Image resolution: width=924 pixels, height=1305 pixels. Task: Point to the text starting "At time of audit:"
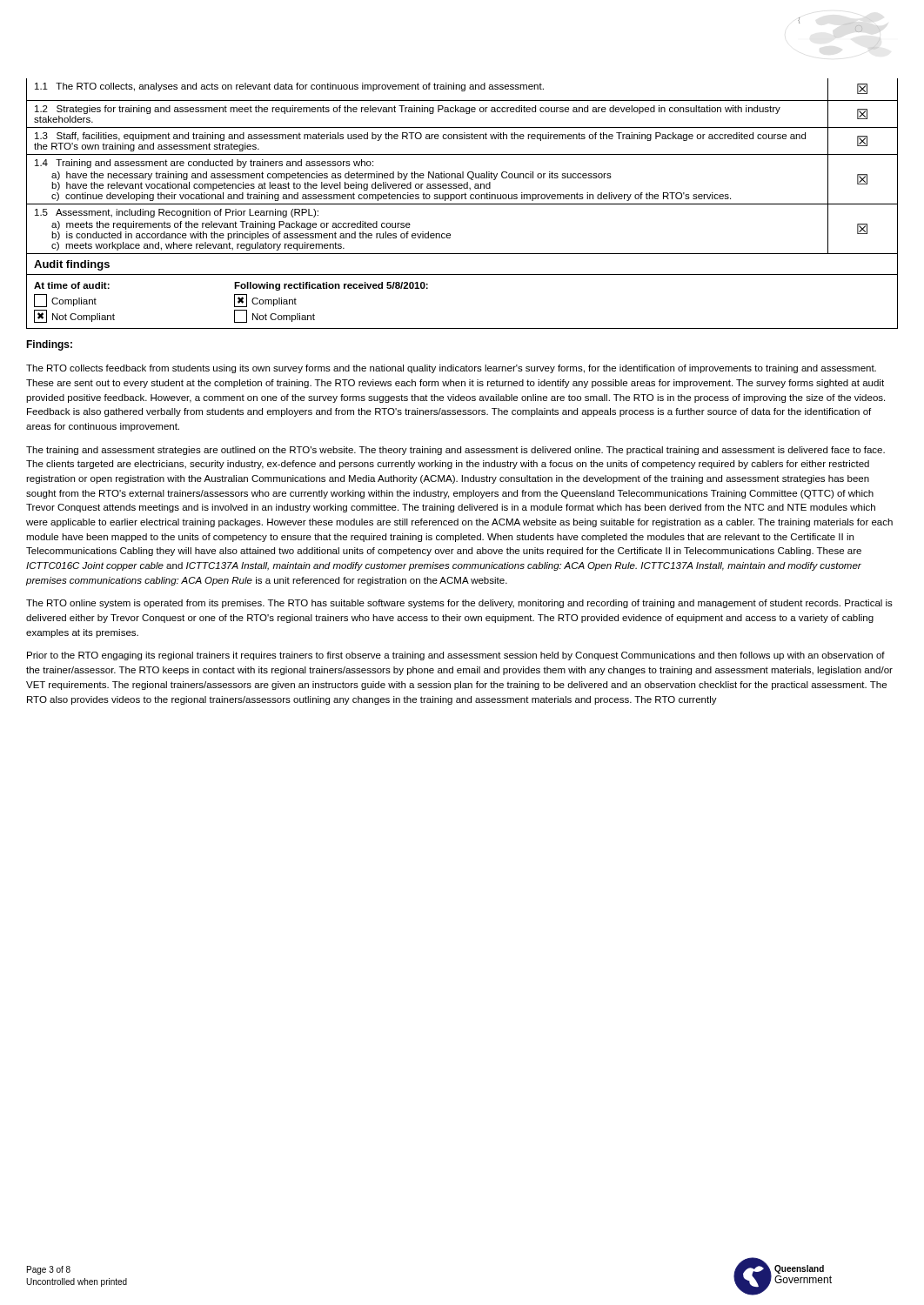coord(264,301)
